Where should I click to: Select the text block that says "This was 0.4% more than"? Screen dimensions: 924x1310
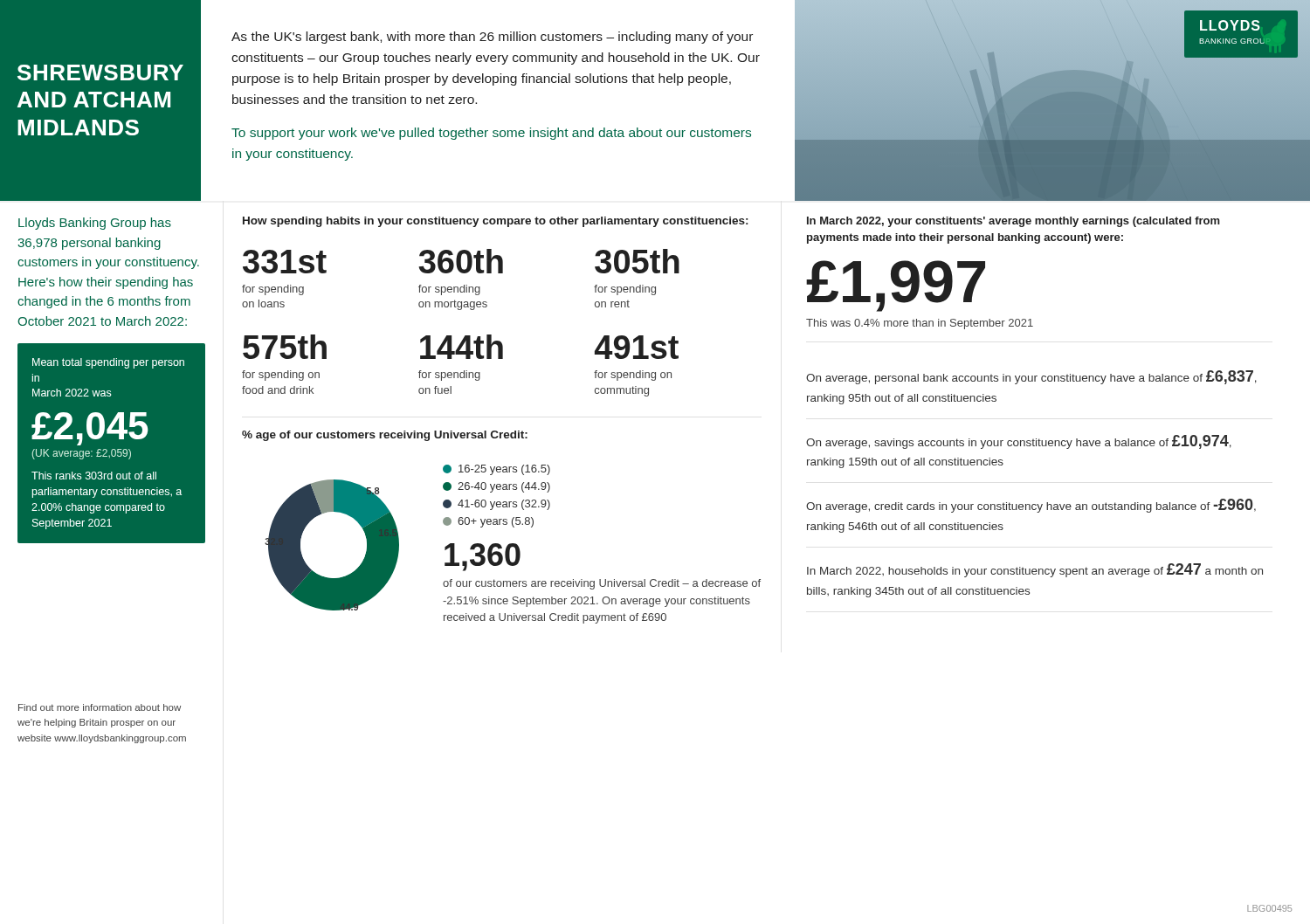[x=920, y=322]
